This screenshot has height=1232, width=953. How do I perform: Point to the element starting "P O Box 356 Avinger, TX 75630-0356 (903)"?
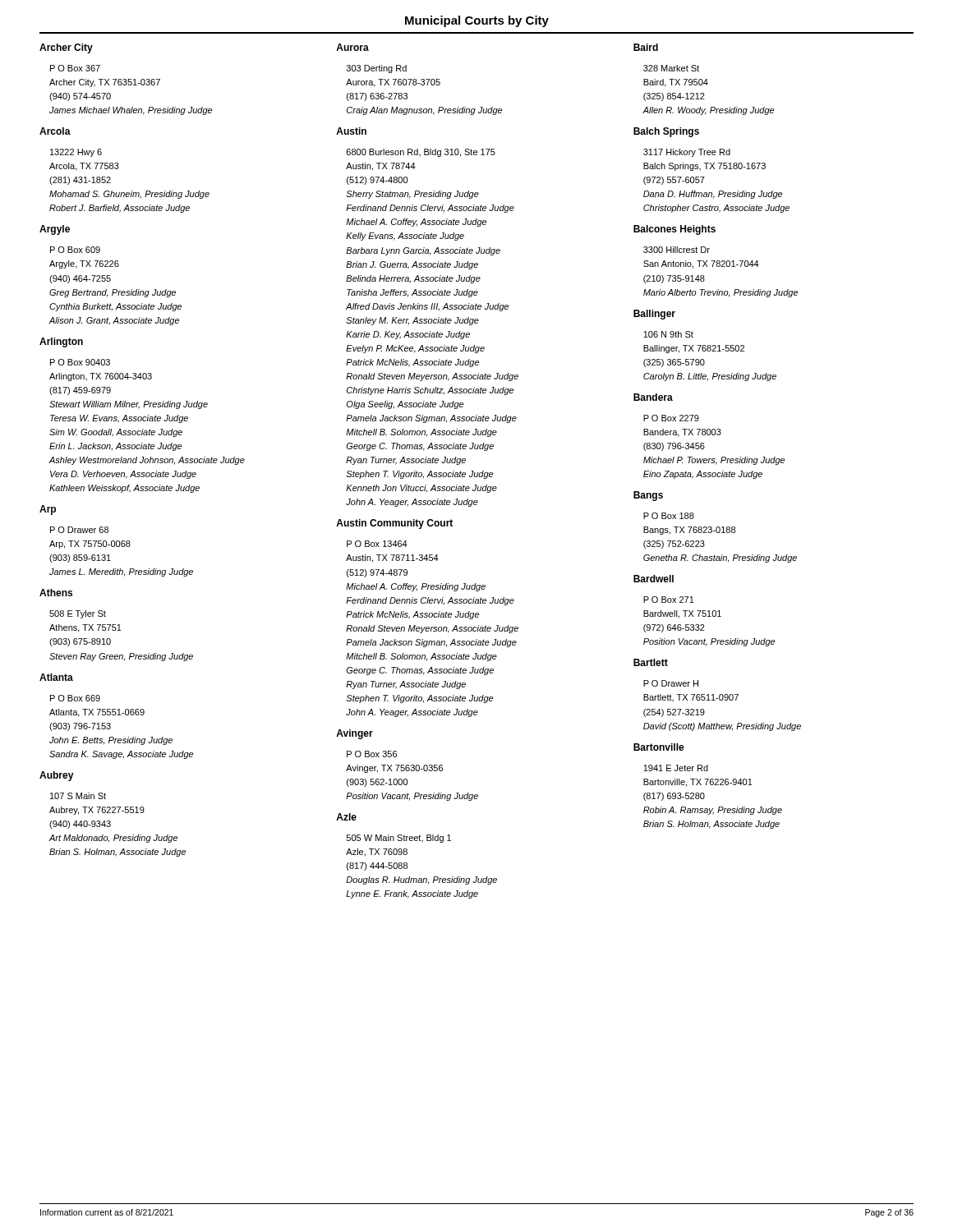coord(372,754)
